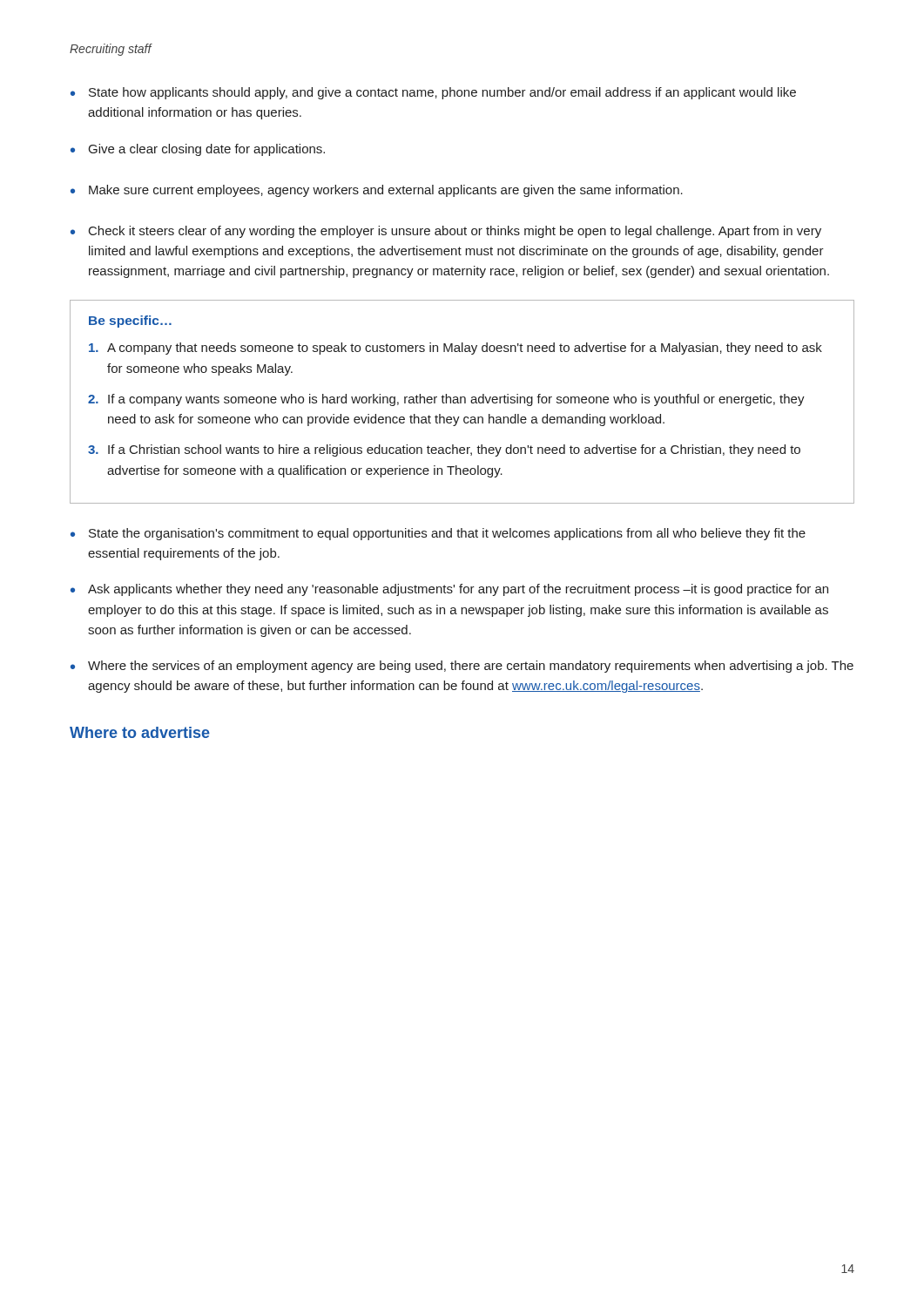Navigate to the text starting "Be specific…"
Screen dimensions: 1307x924
tap(130, 320)
